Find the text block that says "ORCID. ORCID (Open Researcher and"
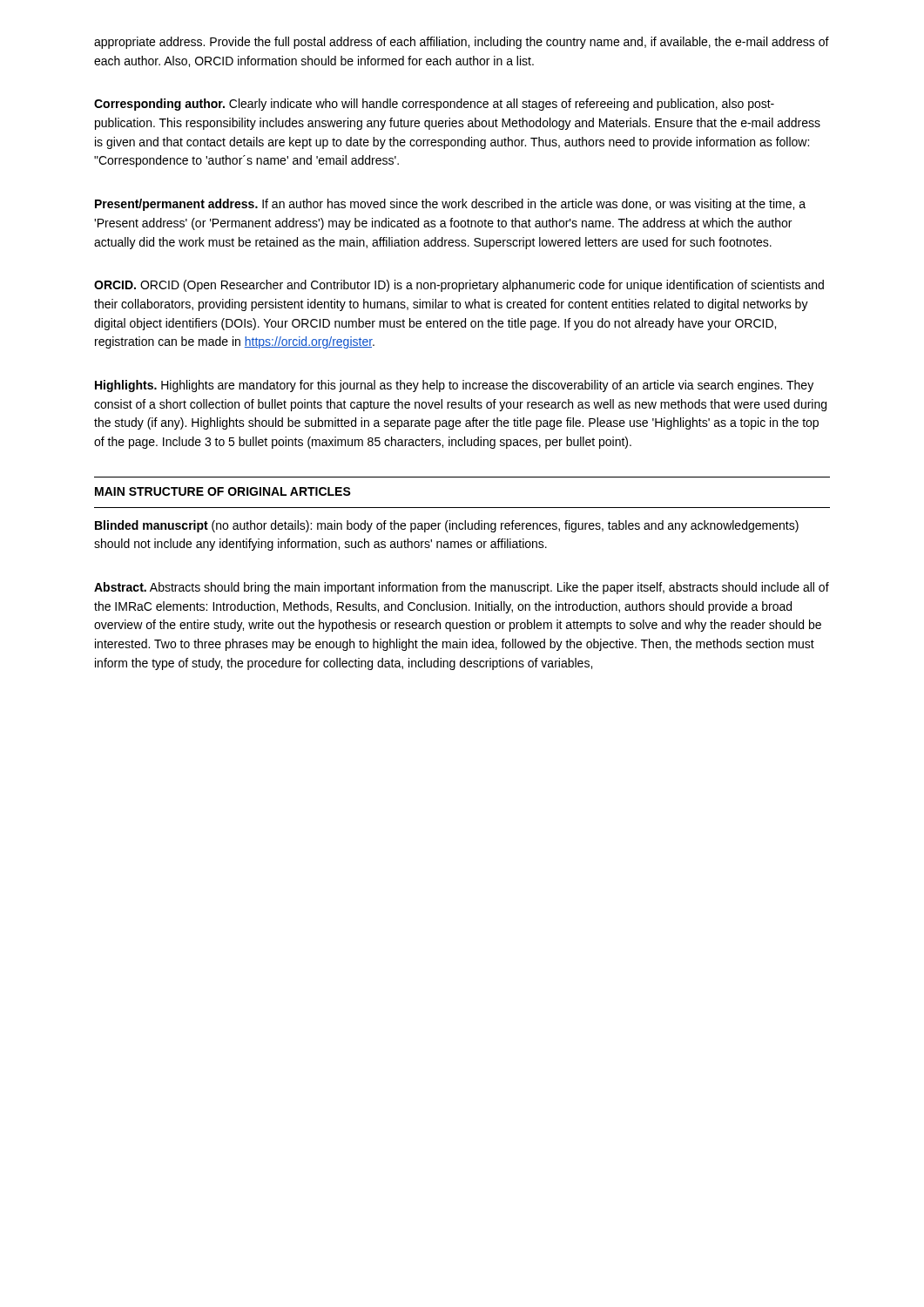The image size is (924, 1307). 459,313
